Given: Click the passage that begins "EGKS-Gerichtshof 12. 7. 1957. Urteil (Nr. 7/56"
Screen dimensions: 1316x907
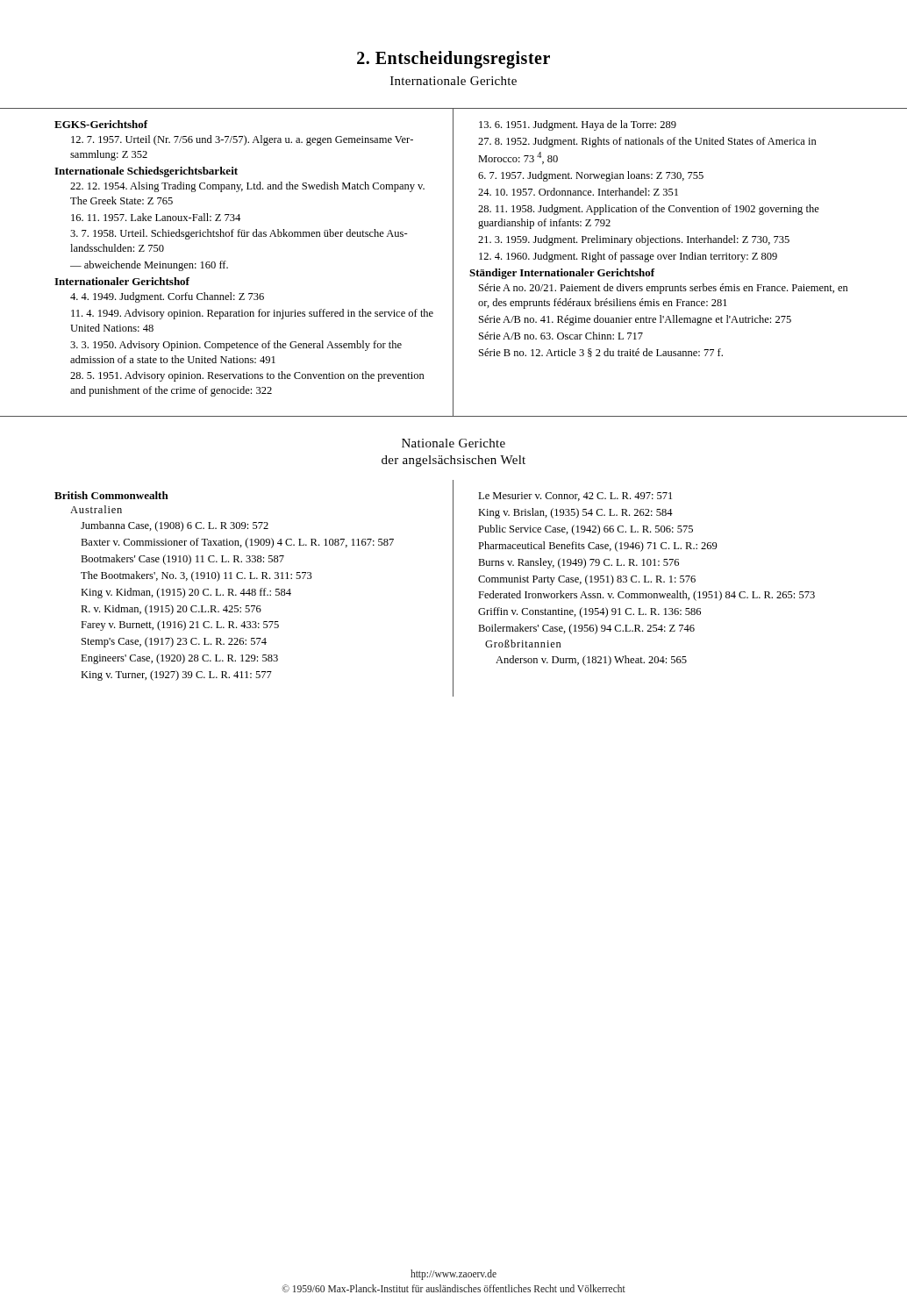Looking at the screenshot, I should [x=101, y=124].
